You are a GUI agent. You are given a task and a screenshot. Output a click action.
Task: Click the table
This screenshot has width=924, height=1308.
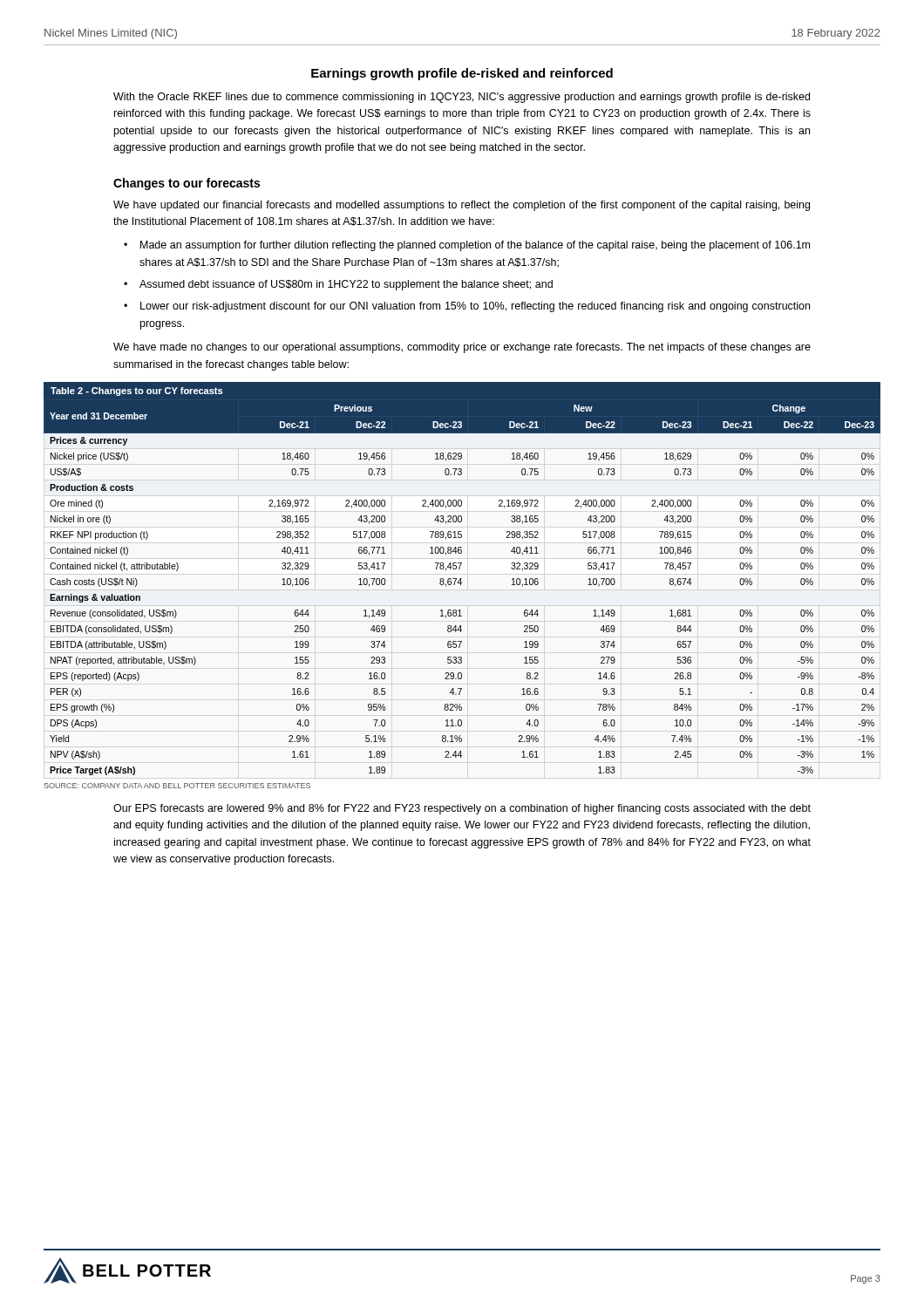pyautogui.click(x=462, y=586)
